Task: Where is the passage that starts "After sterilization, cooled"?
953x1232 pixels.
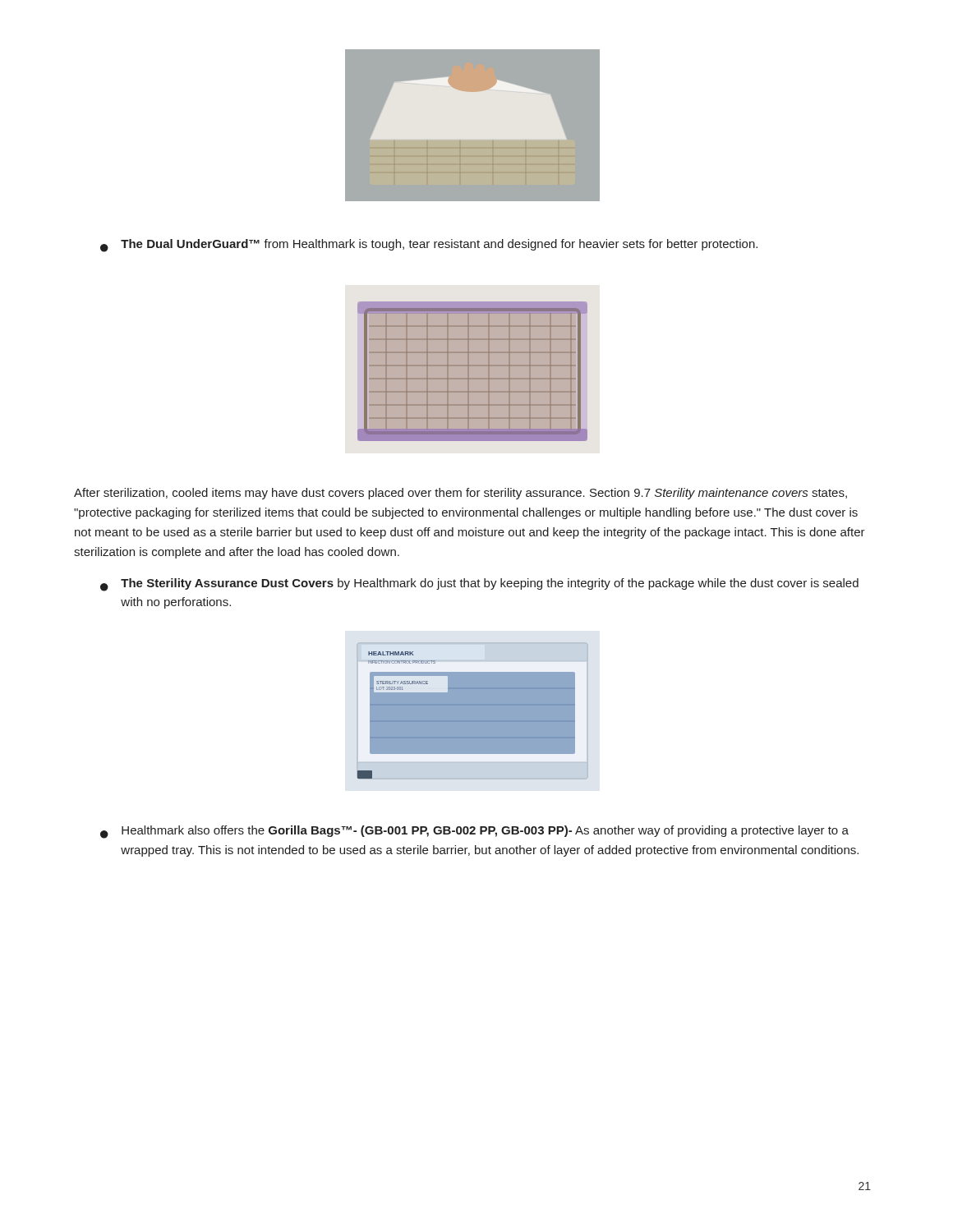Action: (469, 522)
